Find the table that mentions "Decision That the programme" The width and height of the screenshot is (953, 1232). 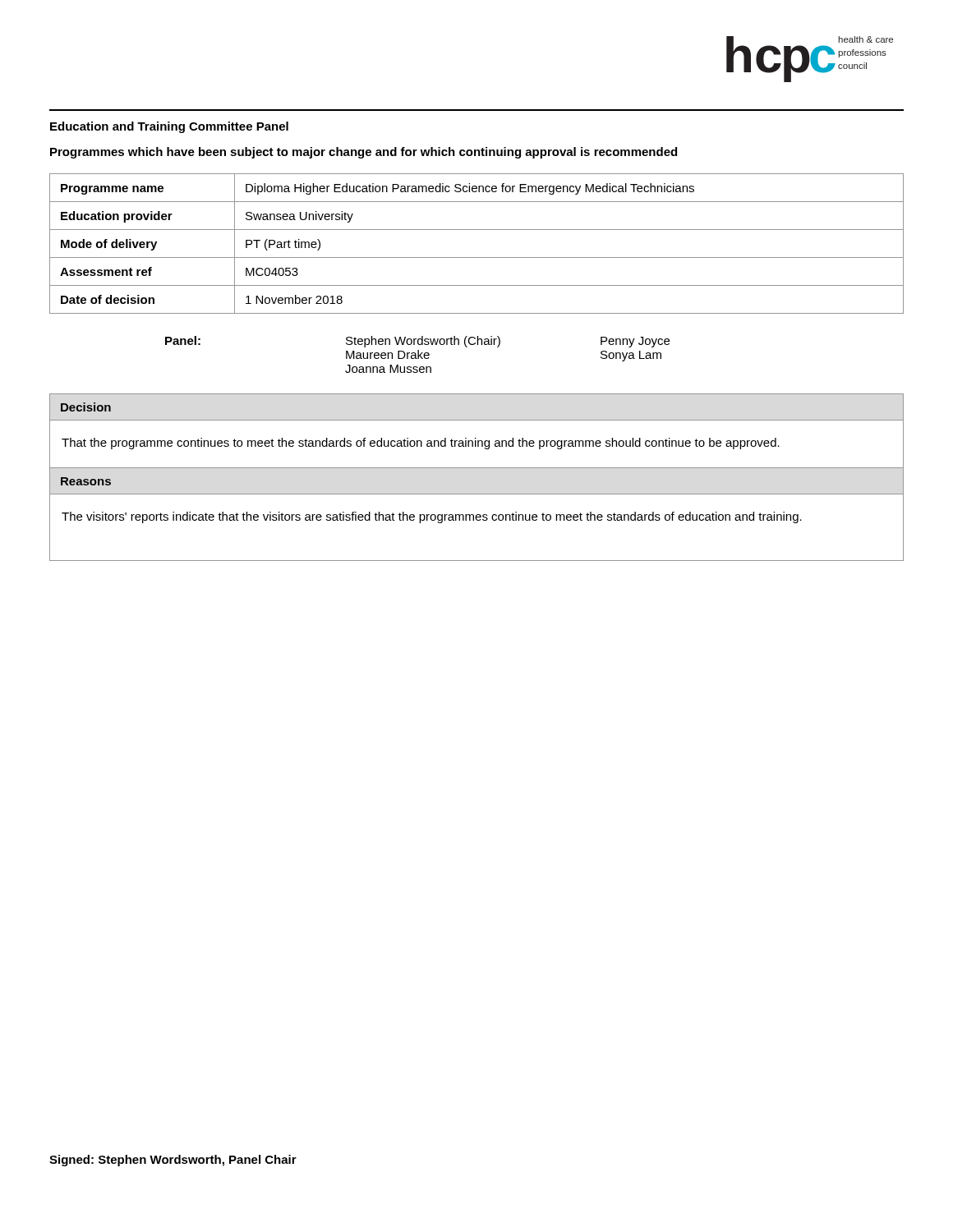point(476,477)
